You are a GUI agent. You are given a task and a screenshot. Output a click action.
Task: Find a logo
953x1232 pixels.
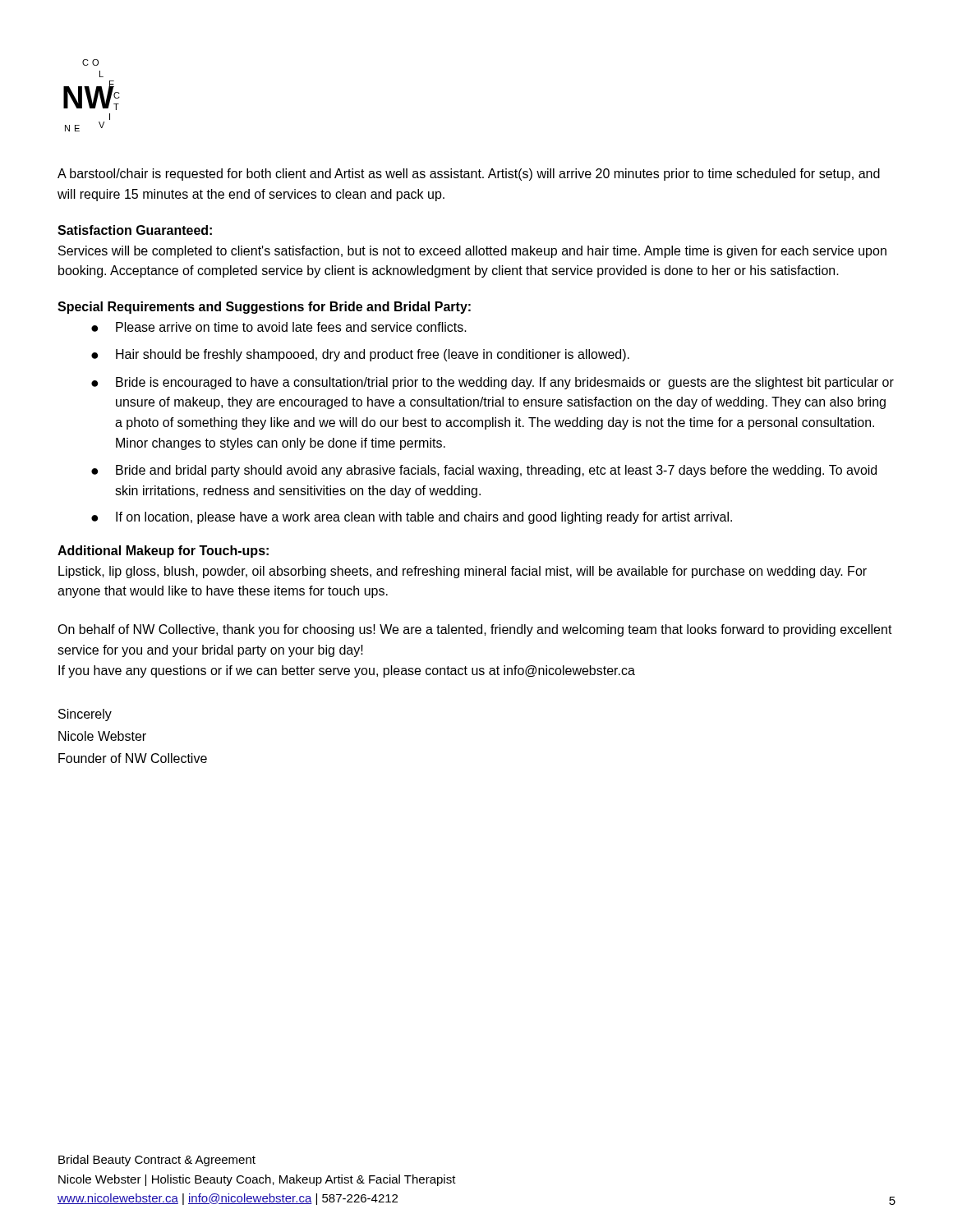tap(476, 94)
